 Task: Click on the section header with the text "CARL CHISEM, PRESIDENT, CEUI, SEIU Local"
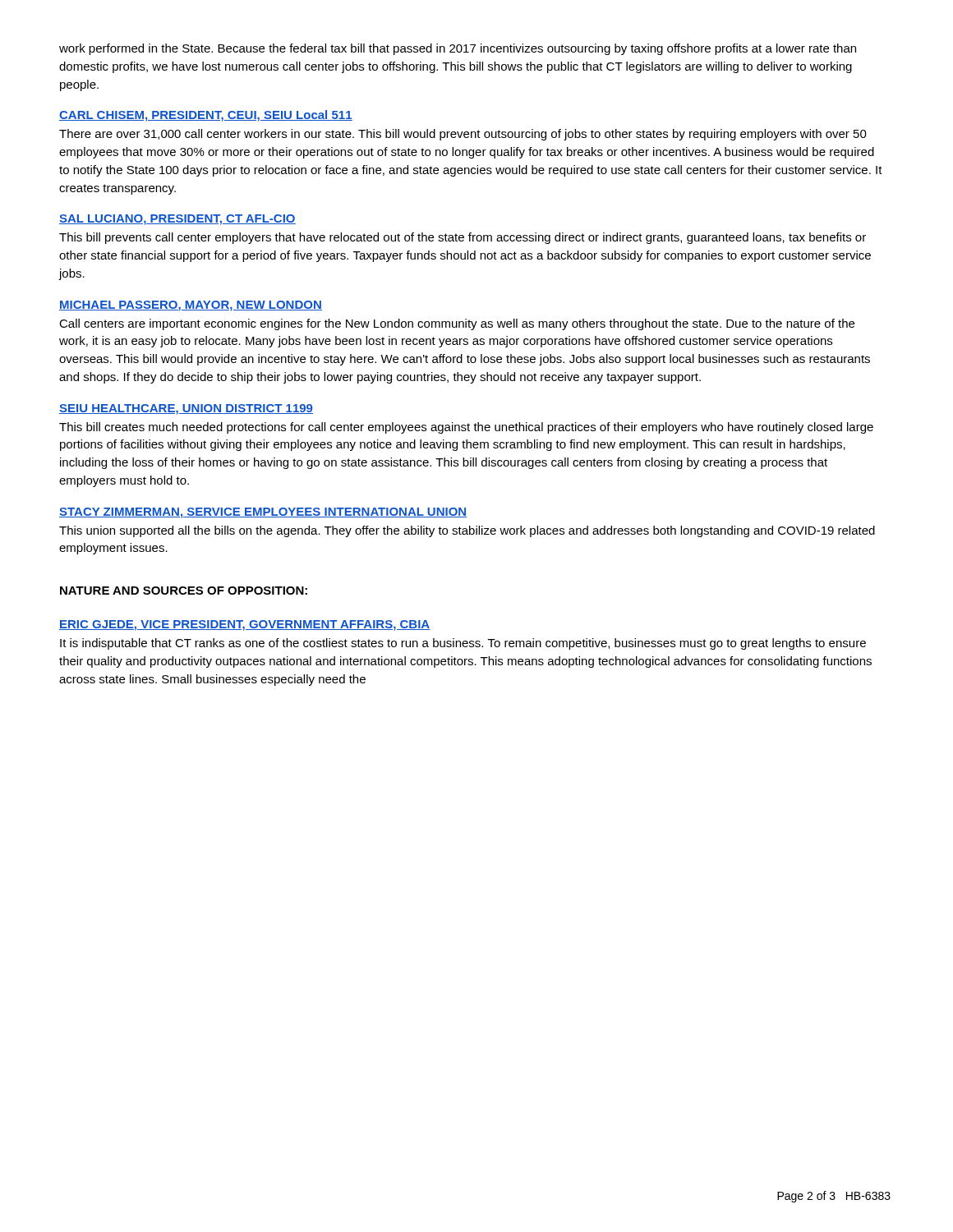tap(473, 152)
